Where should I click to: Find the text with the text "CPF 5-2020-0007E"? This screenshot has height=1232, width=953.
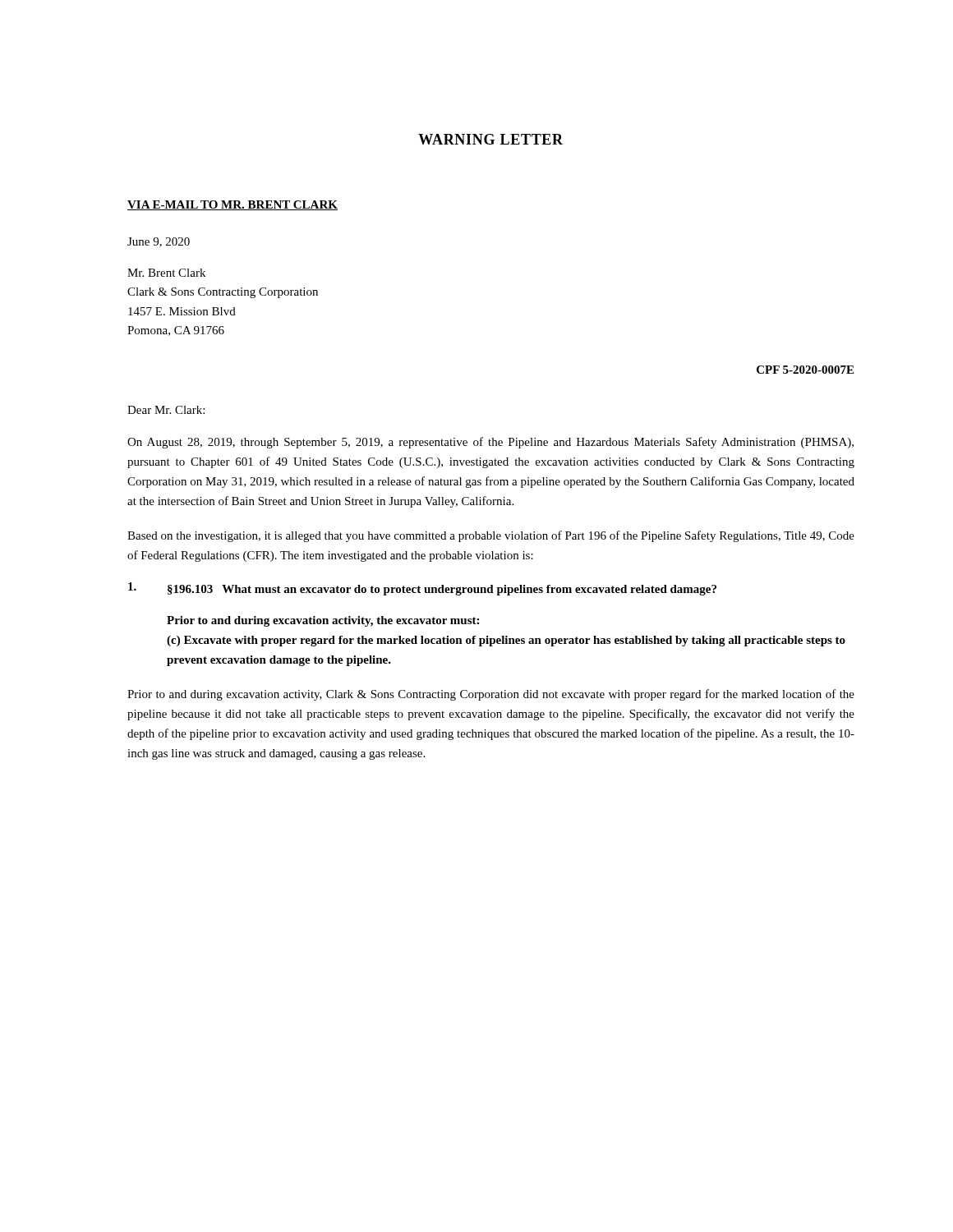pyautogui.click(x=805, y=370)
